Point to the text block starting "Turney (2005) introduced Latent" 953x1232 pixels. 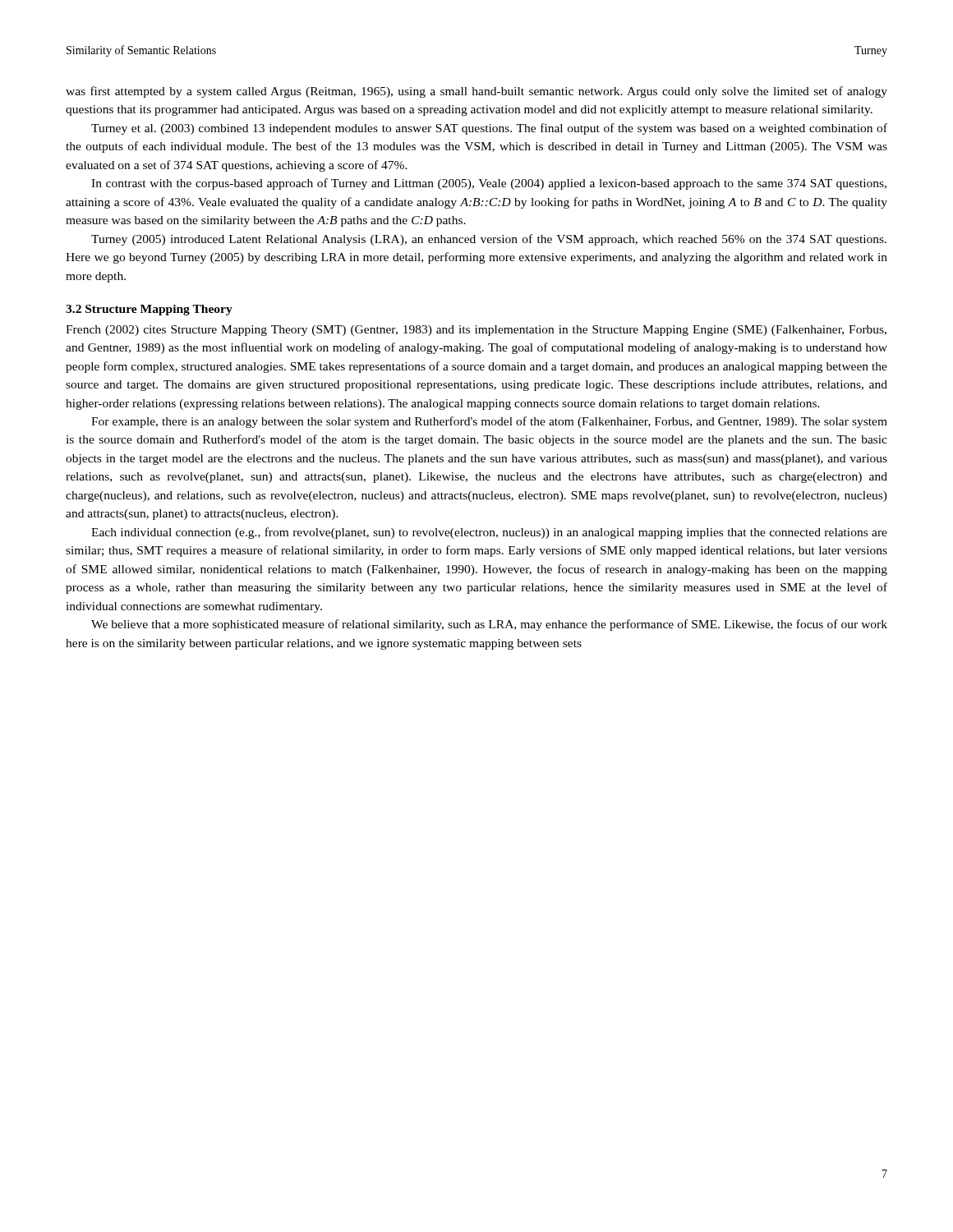(476, 257)
